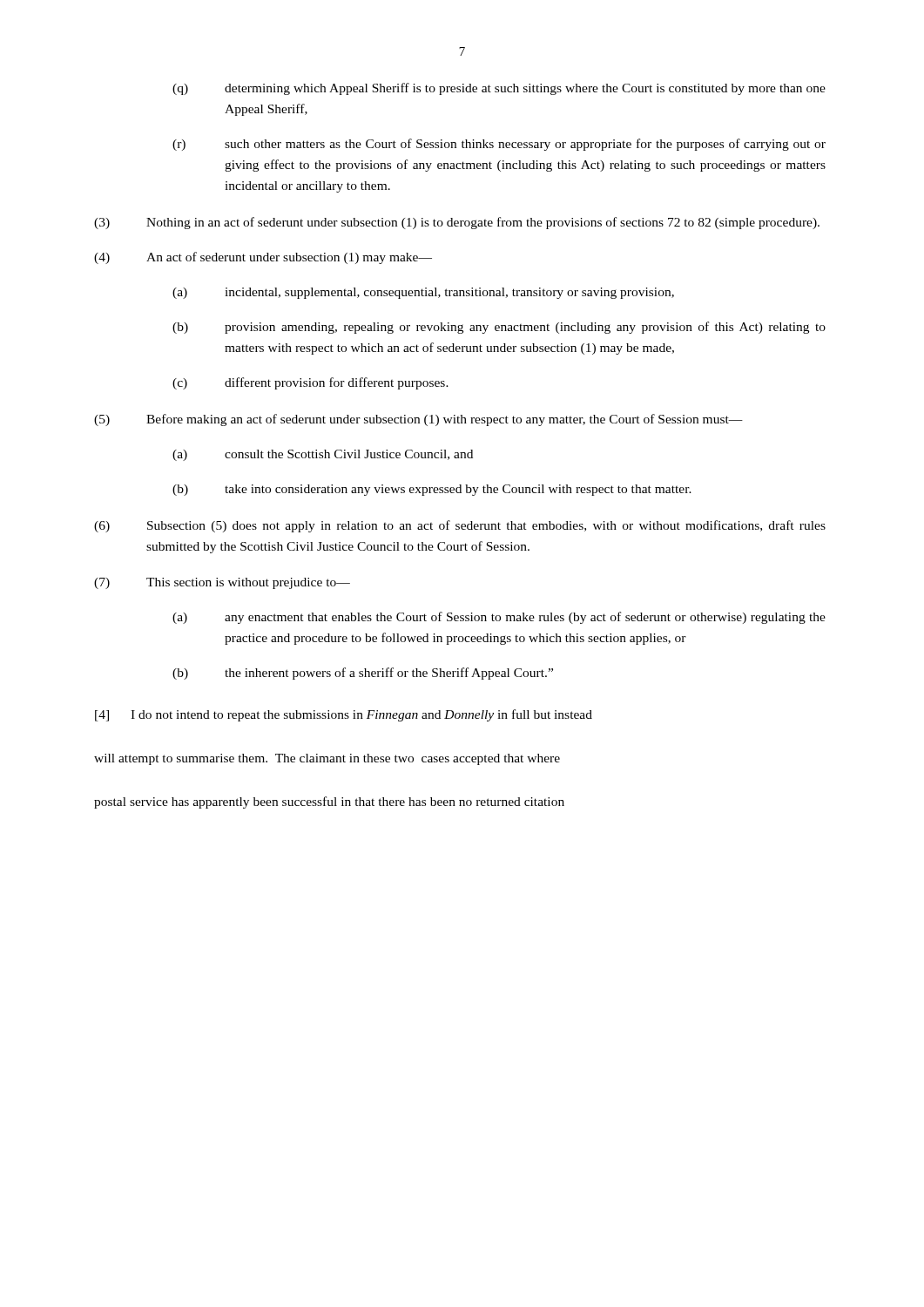Image resolution: width=924 pixels, height=1307 pixels.
Task: Where is the passage that starts "(5)Before making an act"?
Action: pyautogui.click(x=460, y=419)
